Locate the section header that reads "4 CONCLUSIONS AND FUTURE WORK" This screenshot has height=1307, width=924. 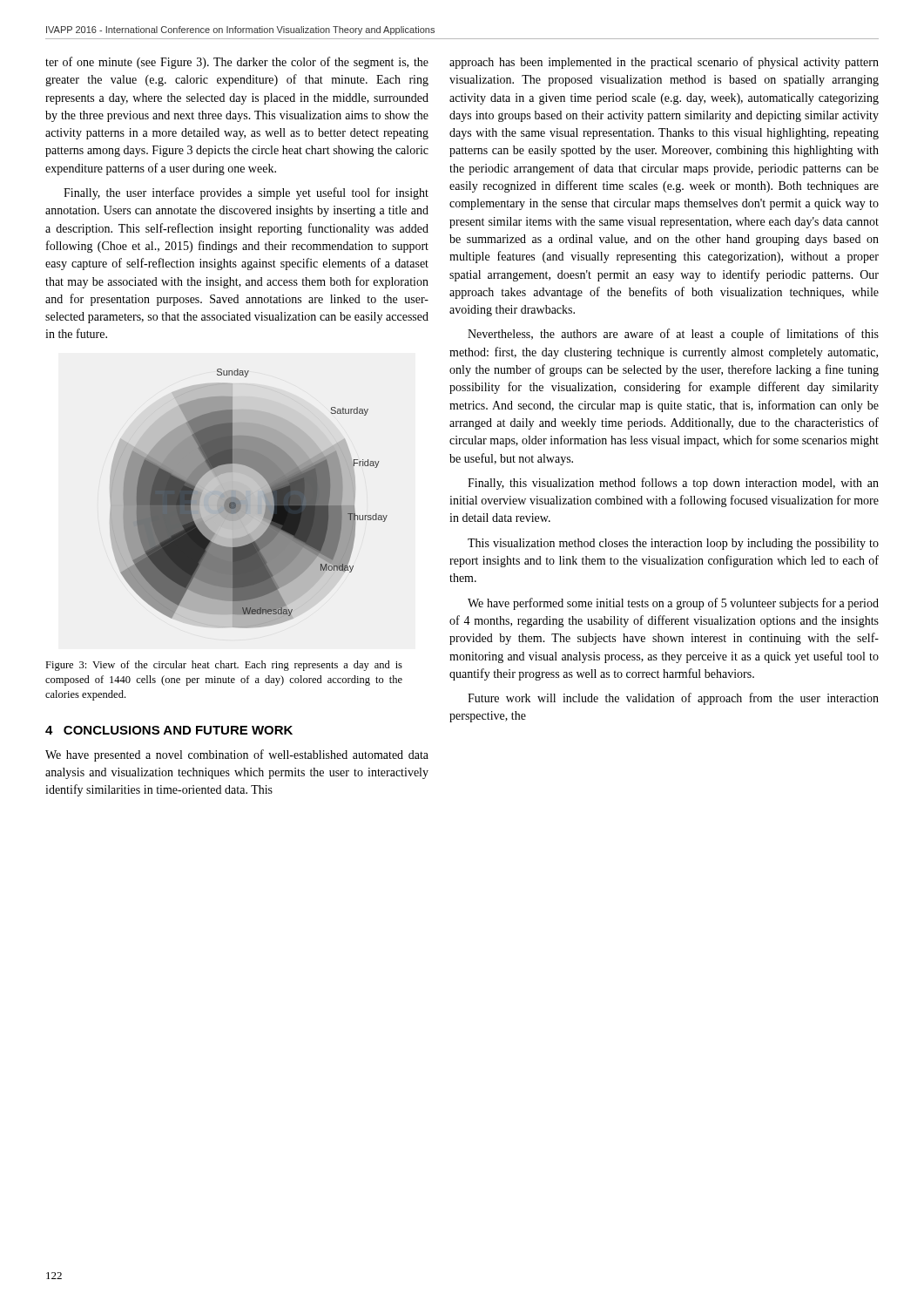pos(169,729)
